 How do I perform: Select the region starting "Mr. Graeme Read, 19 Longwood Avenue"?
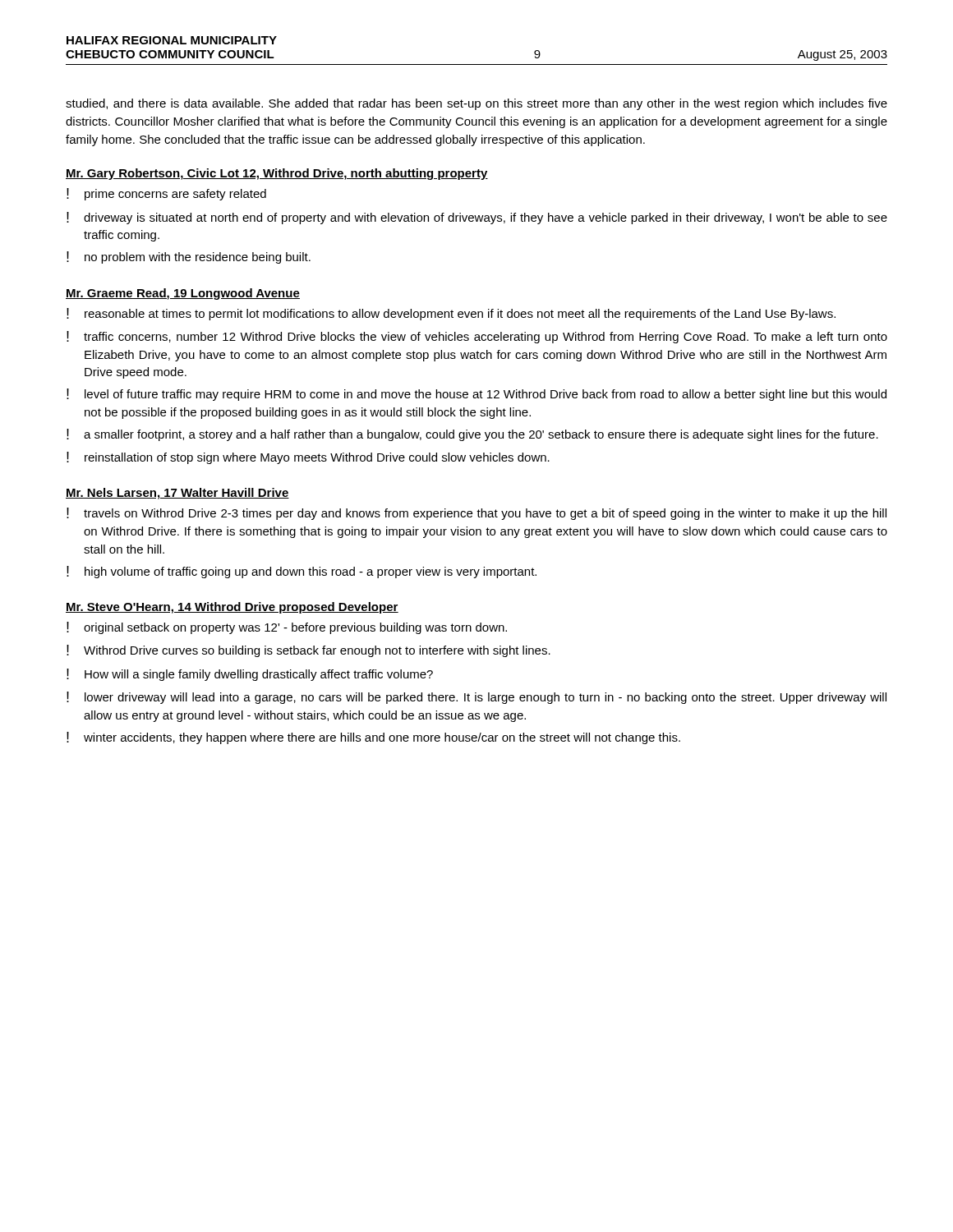(x=183, y=292)
